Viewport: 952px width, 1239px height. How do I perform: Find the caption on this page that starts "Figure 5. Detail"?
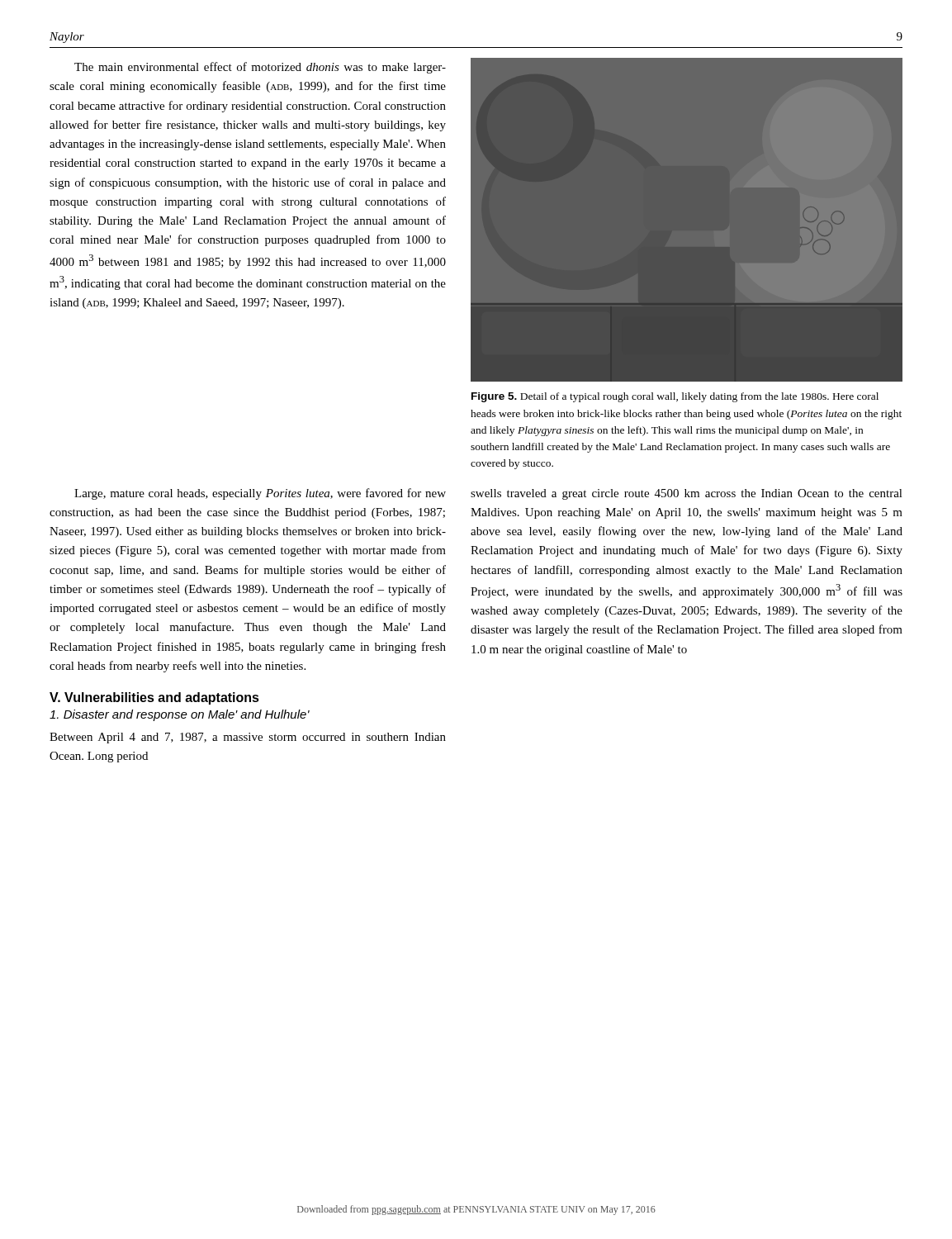click(686, 430)
